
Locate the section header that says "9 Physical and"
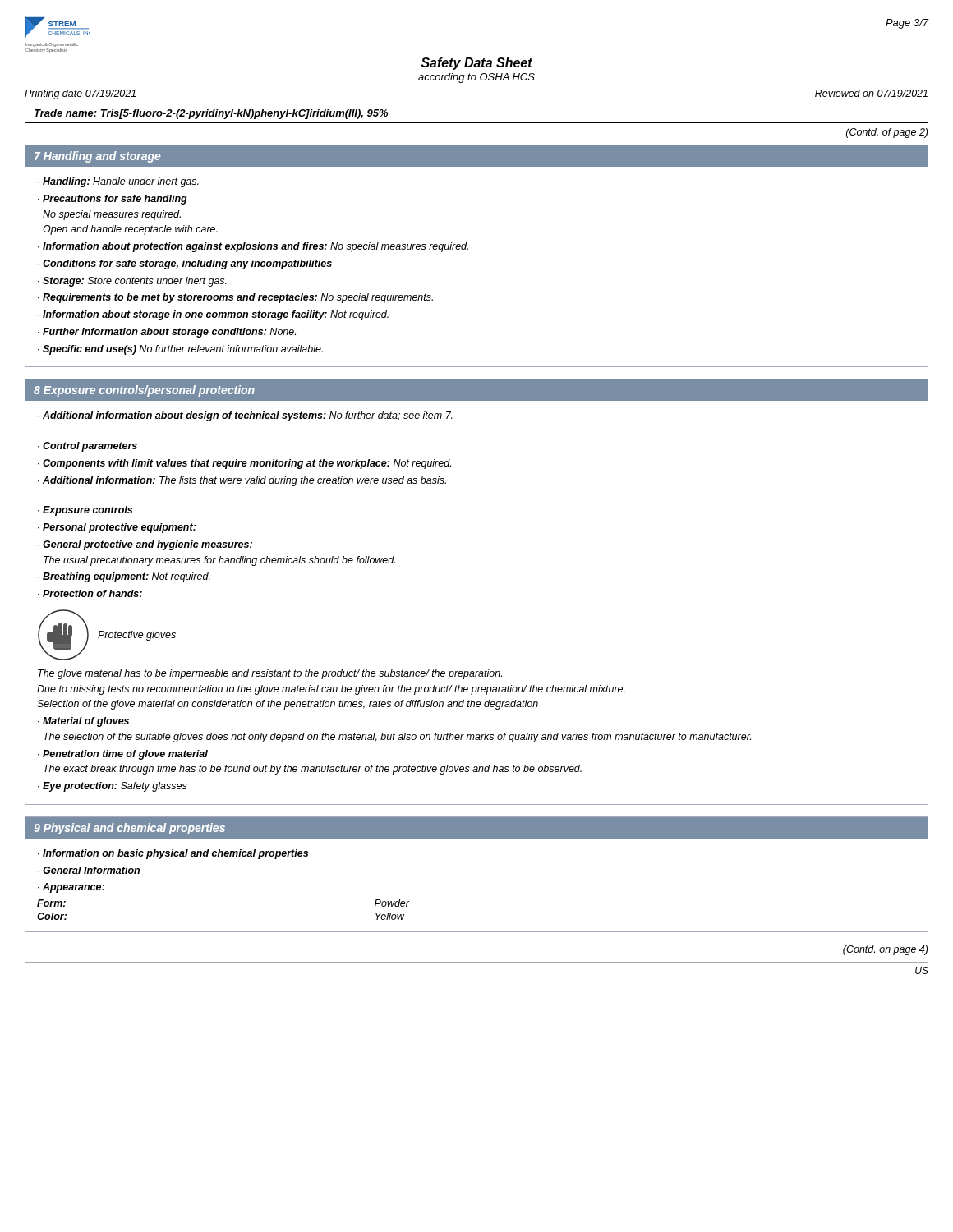[x=130, y=828]
